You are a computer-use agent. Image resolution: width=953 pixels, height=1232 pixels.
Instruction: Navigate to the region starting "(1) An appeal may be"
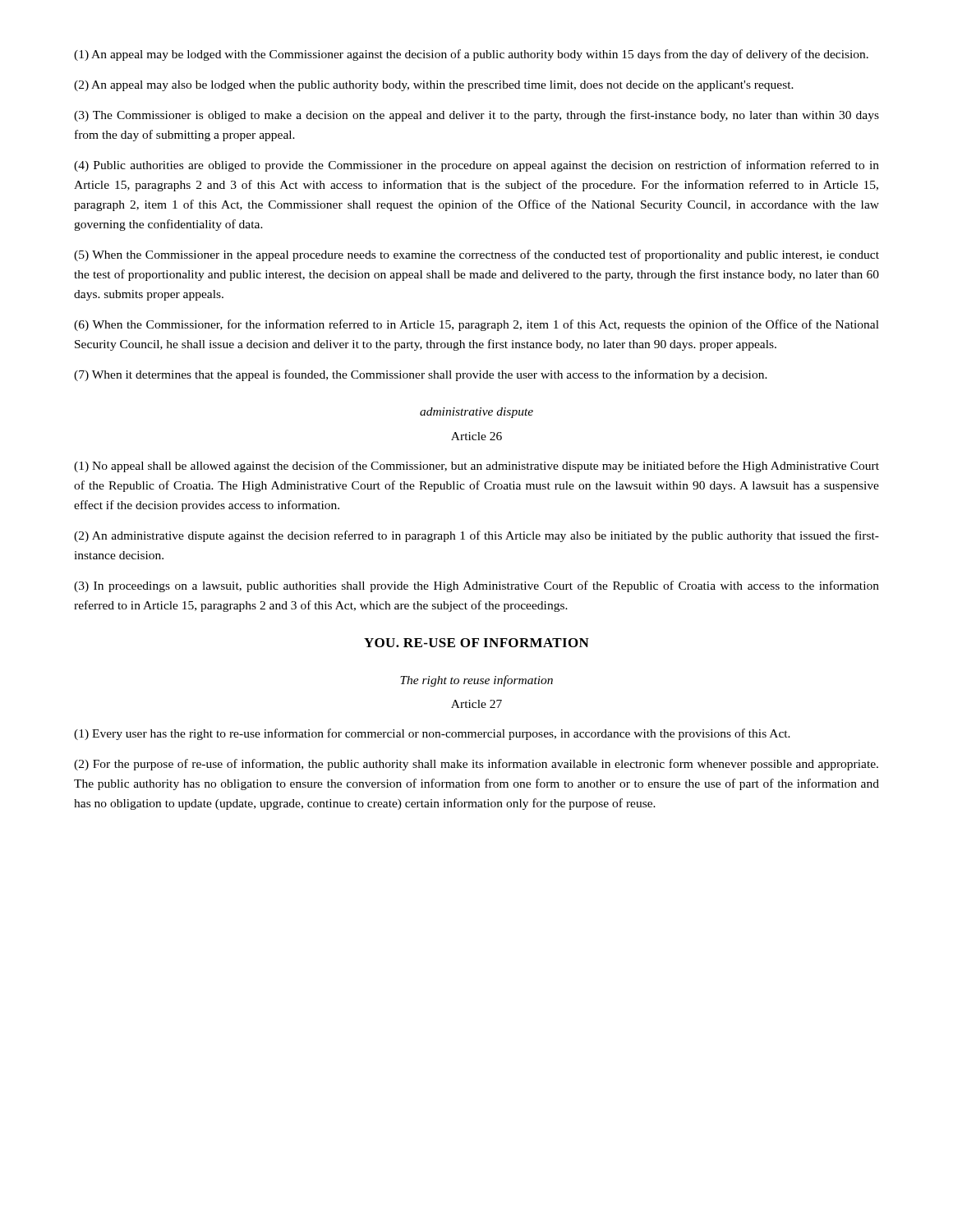point(471,54)
